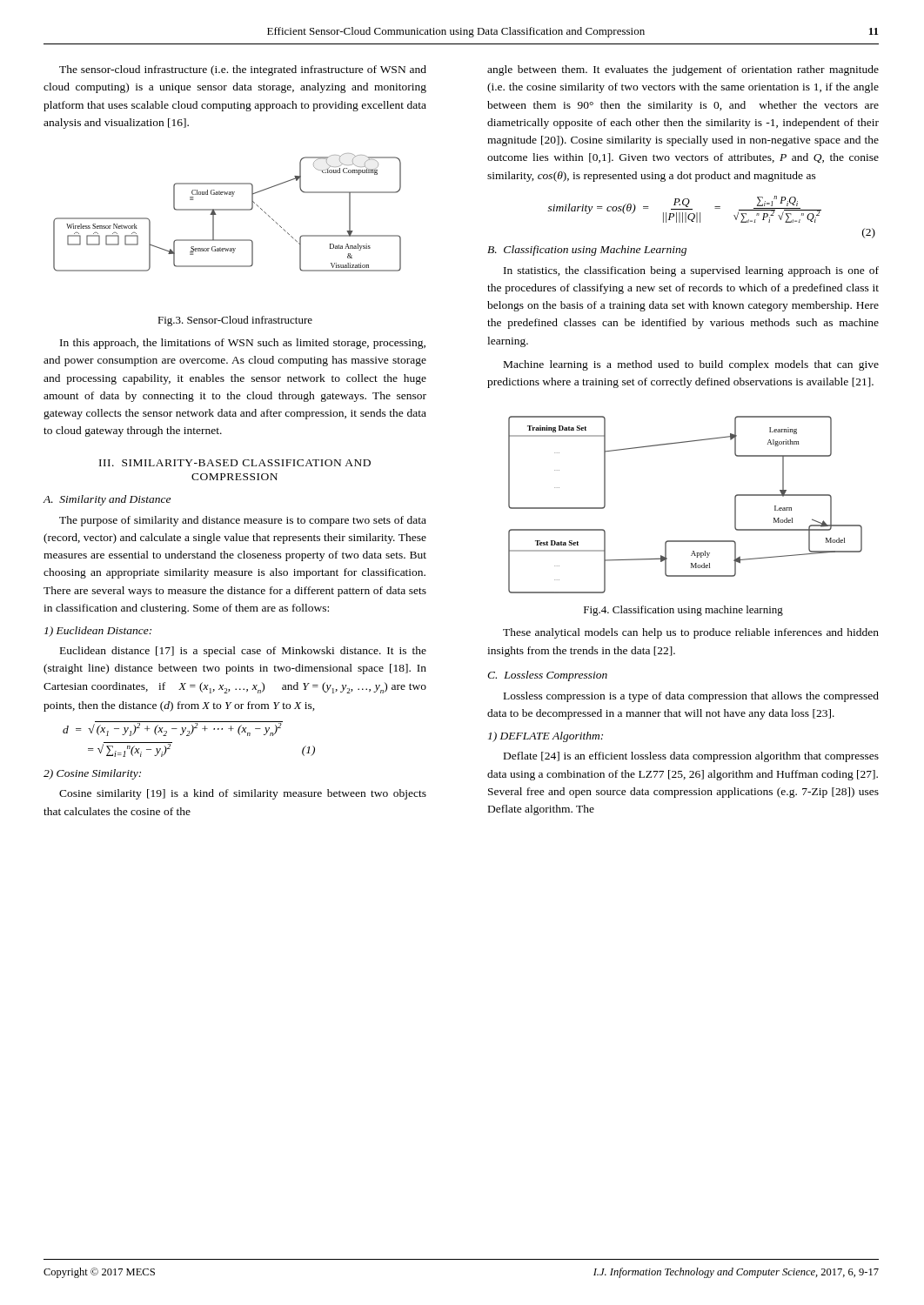This screenshot has height=1305, width=924.
Task: Find the caption on this page that starts "Fig.4. Classification using"
Action: pyautogui.click(x=683, y=610)
